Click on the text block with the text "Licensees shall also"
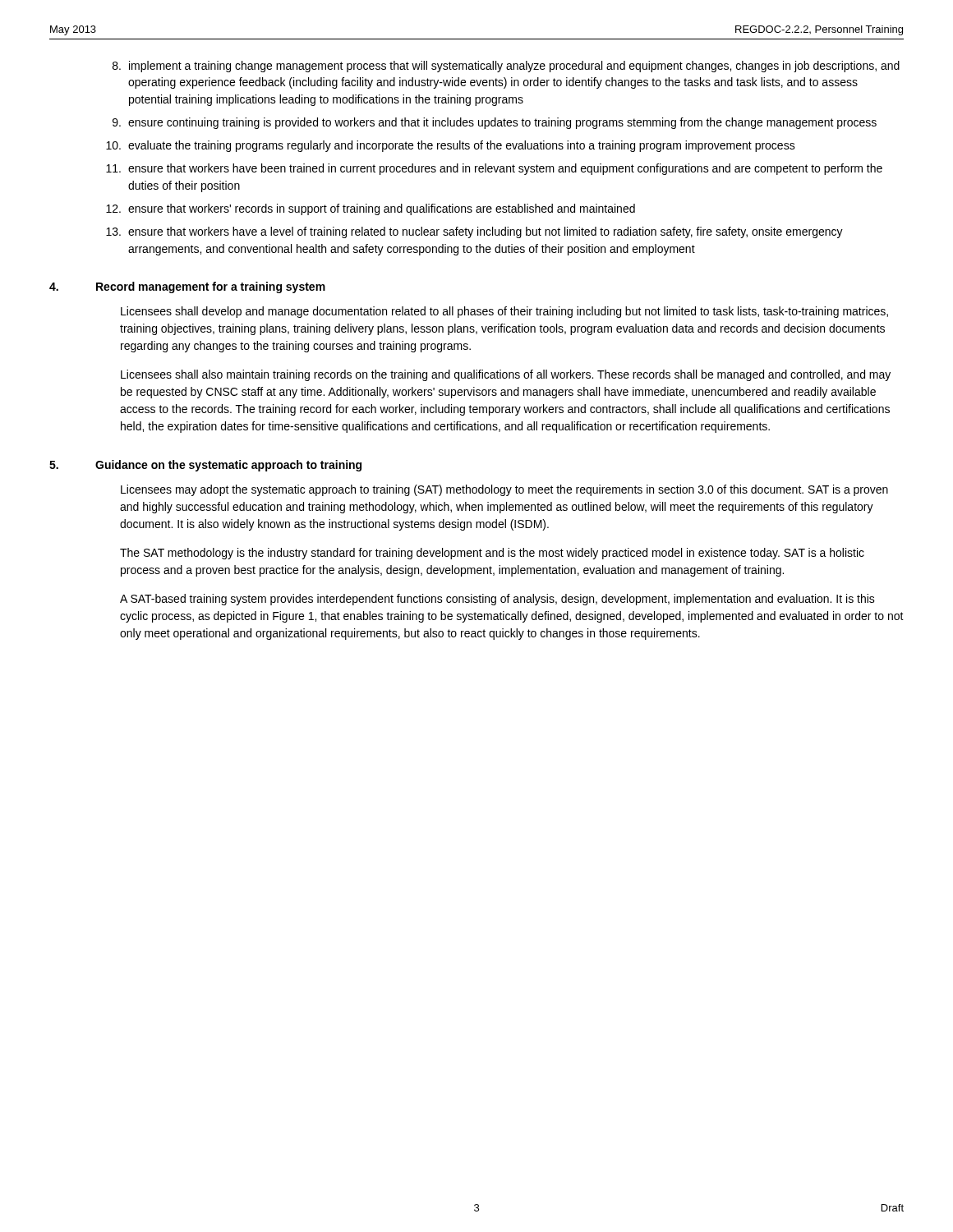 point(505,400)
